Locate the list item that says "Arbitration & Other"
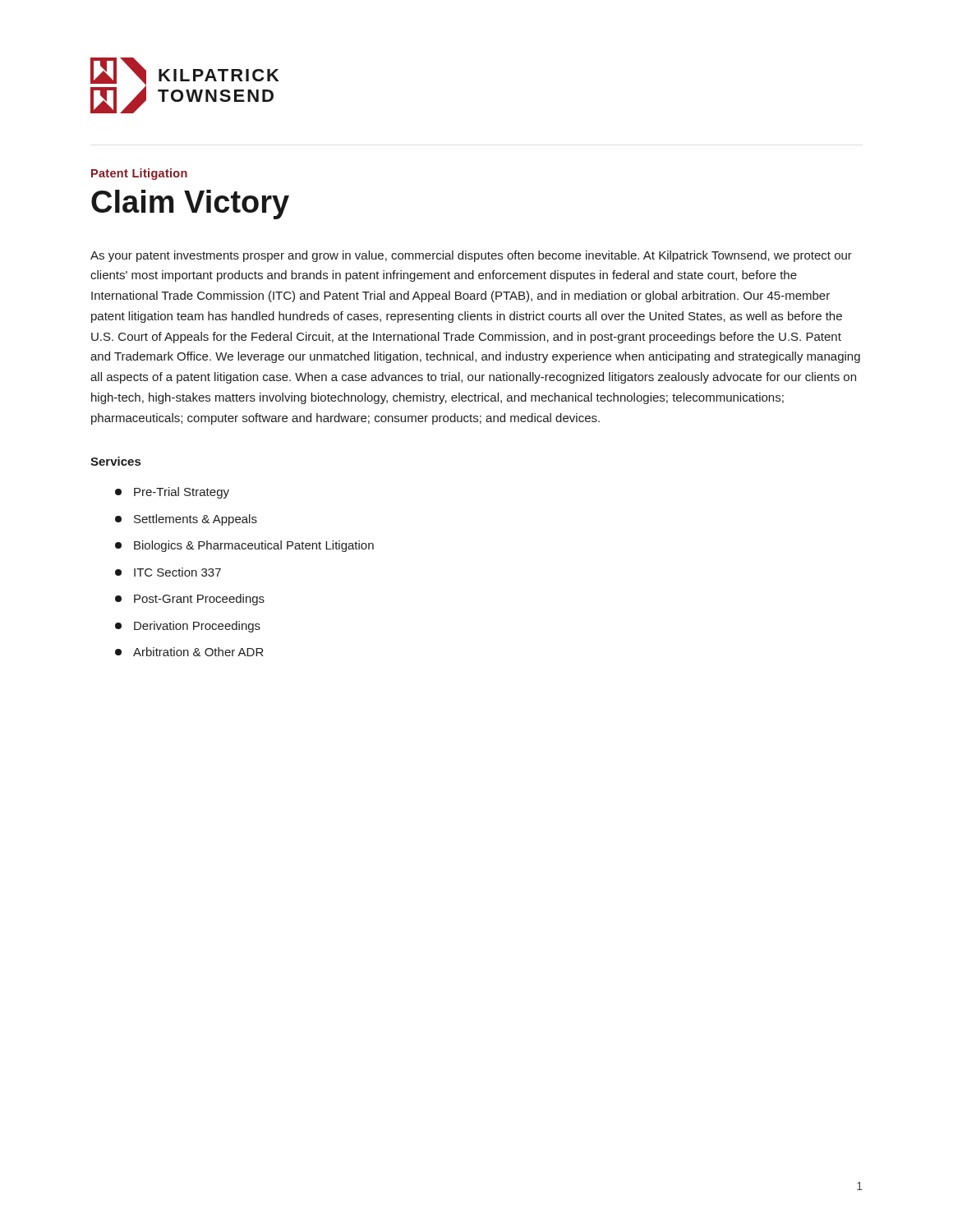This screenshot has width=953, height=1232. click(189, 653)
